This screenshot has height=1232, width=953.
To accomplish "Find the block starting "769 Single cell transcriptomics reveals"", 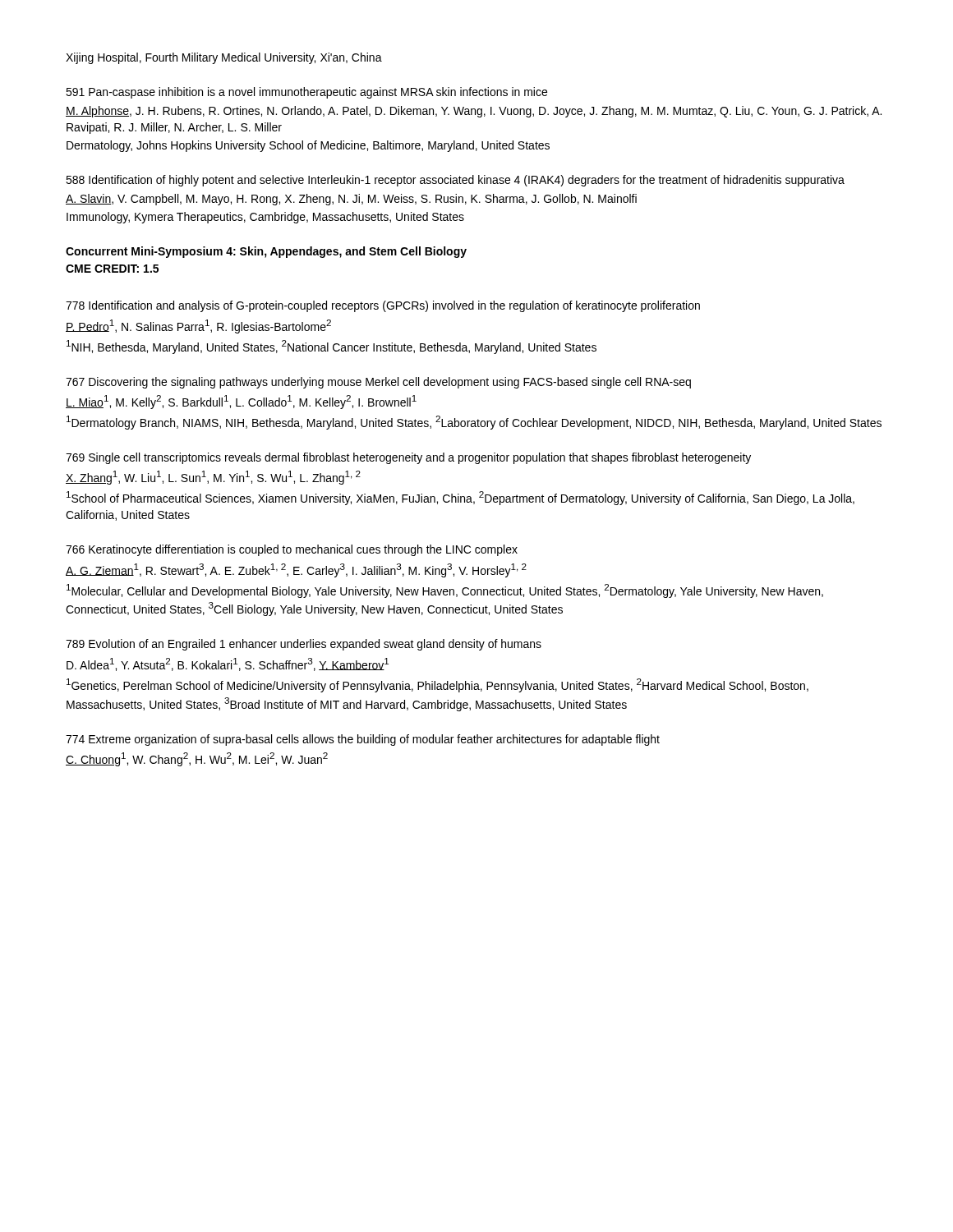I will tap(476, 486).
